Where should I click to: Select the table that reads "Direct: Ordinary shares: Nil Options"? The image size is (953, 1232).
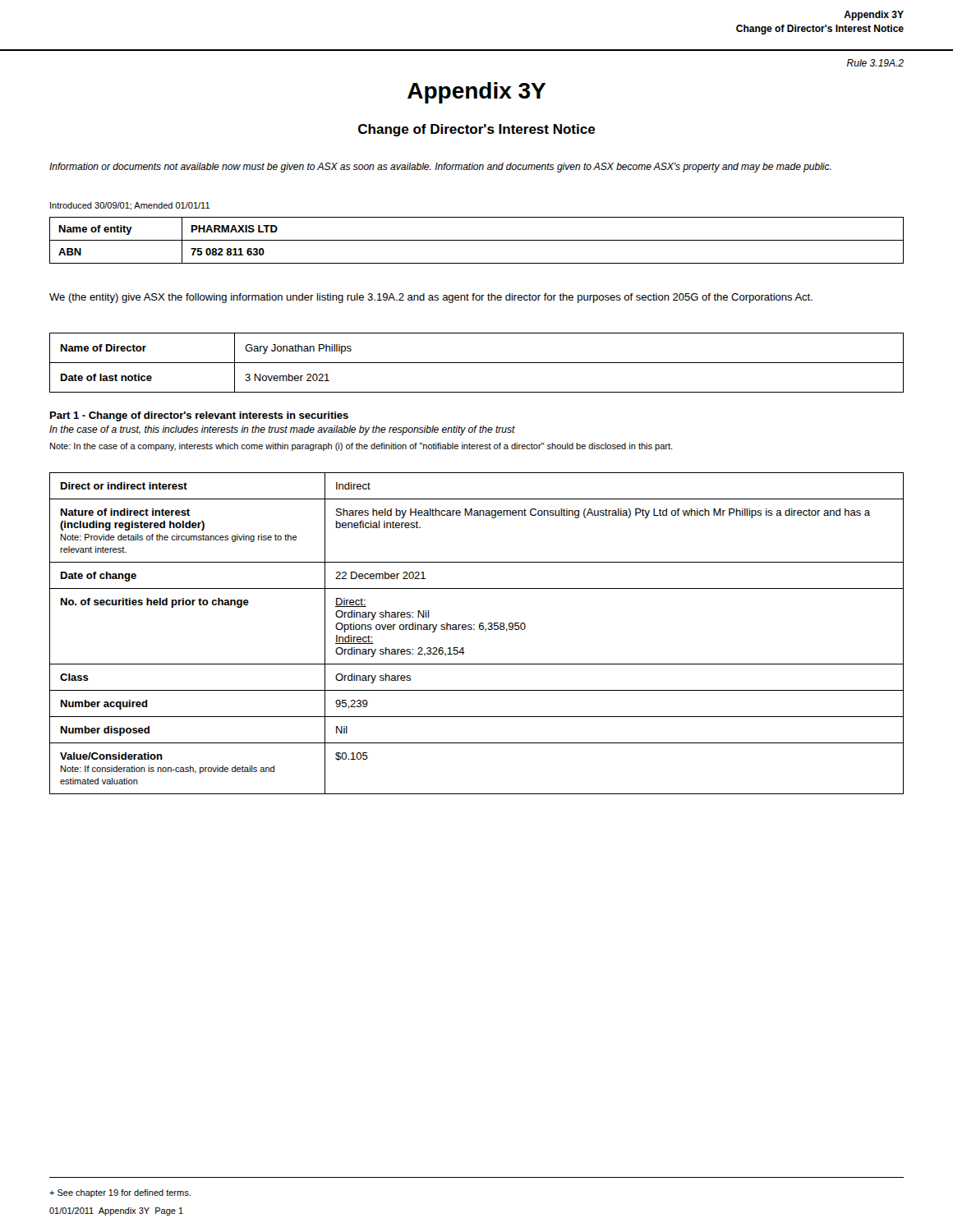pyautogui.click(x=476, y=633)
